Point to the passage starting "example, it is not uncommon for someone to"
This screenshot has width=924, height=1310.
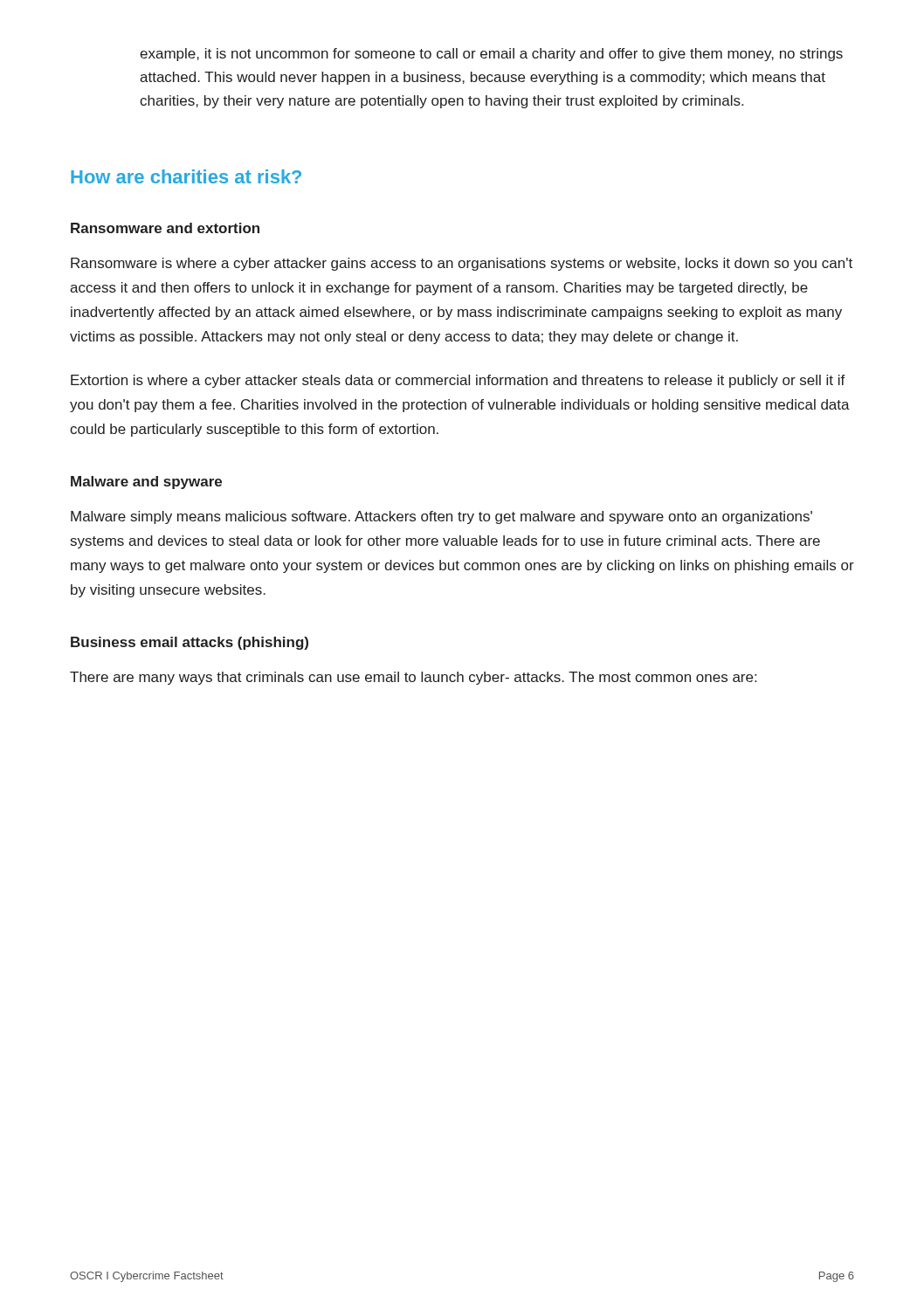tap(497, 78)
